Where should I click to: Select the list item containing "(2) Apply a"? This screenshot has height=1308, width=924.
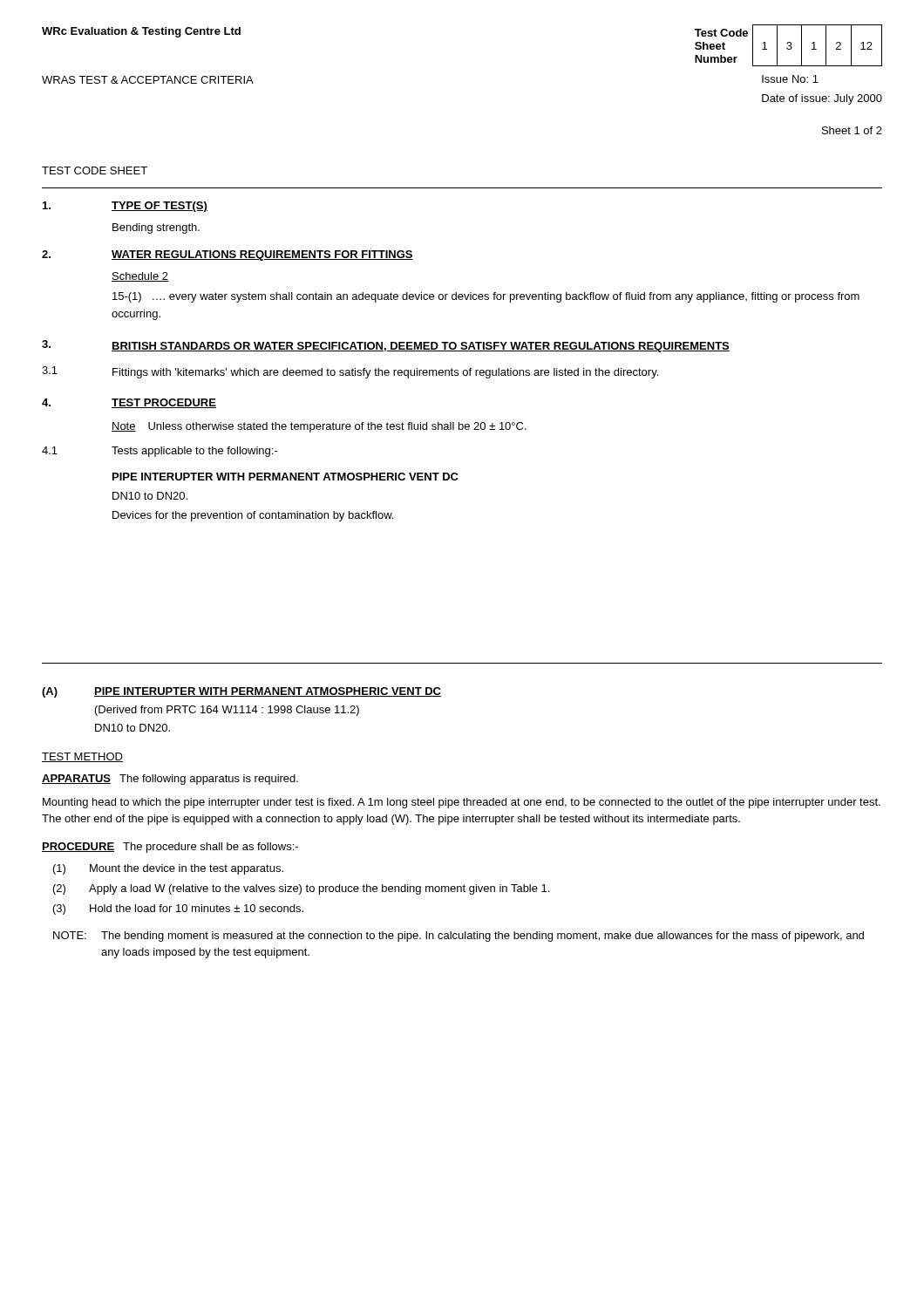coord(301,888)
